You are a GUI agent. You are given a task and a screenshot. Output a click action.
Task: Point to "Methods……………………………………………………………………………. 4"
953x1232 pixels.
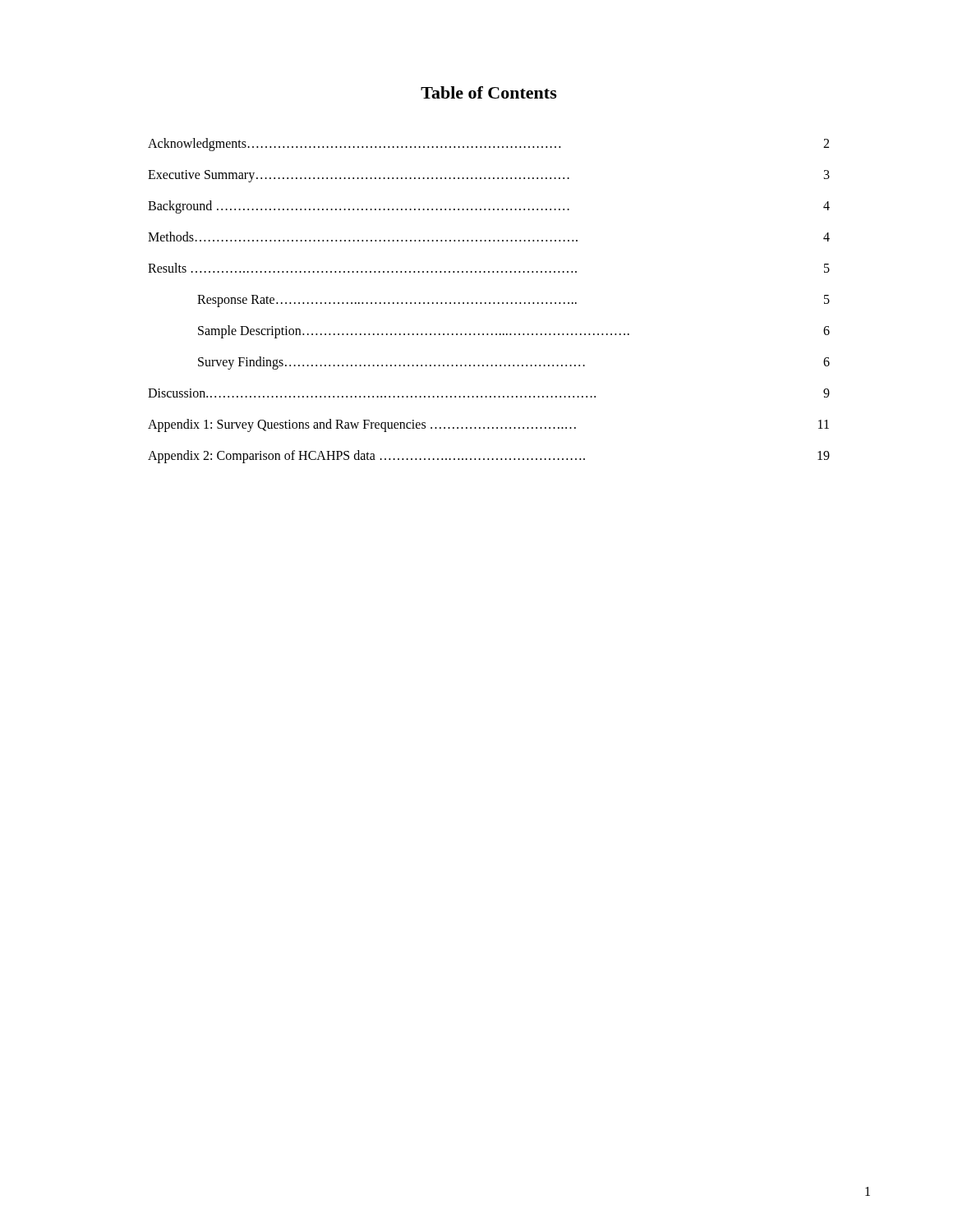coord(489,237)
